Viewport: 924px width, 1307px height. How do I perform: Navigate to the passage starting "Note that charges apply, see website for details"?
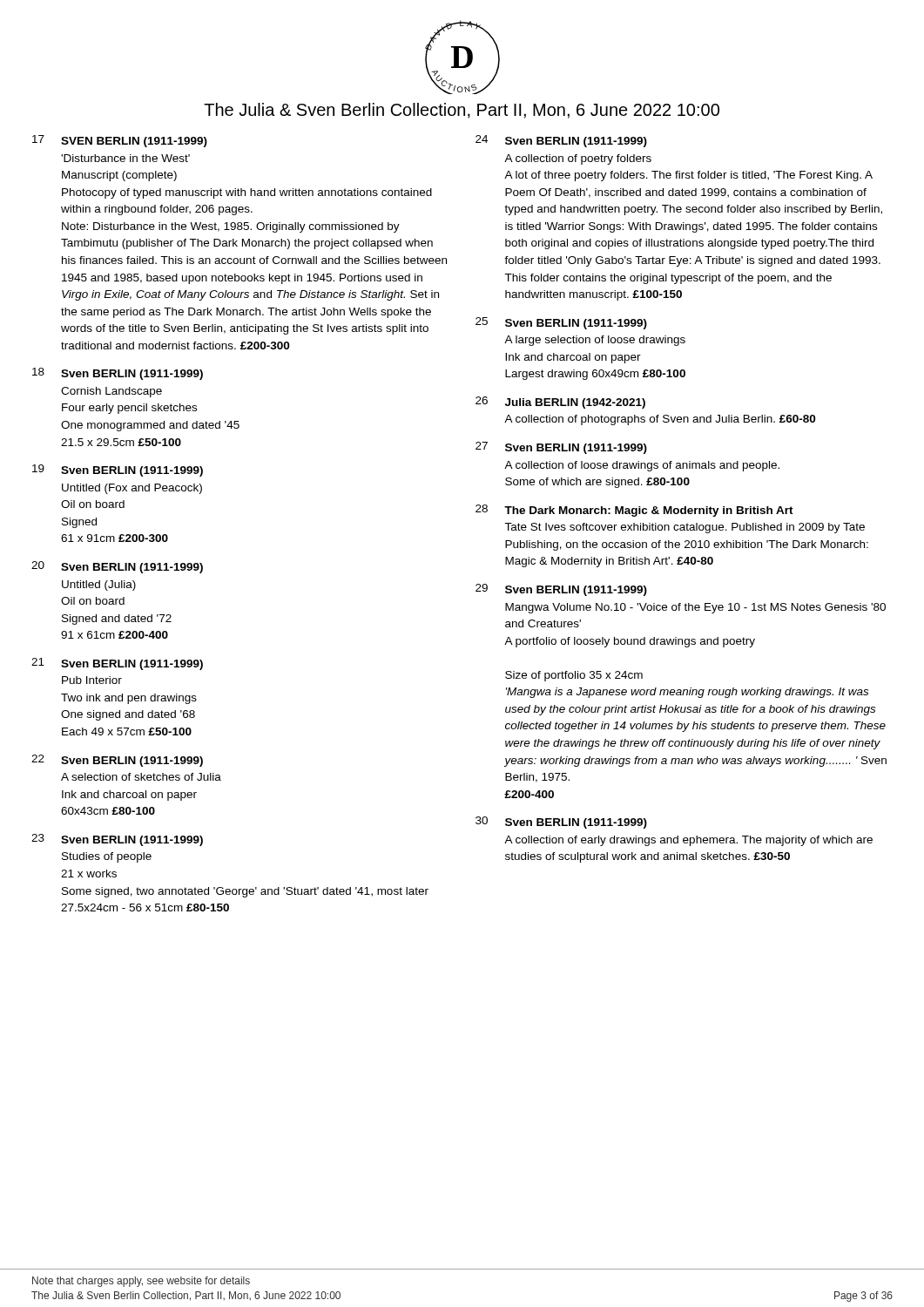[141, 1281]
